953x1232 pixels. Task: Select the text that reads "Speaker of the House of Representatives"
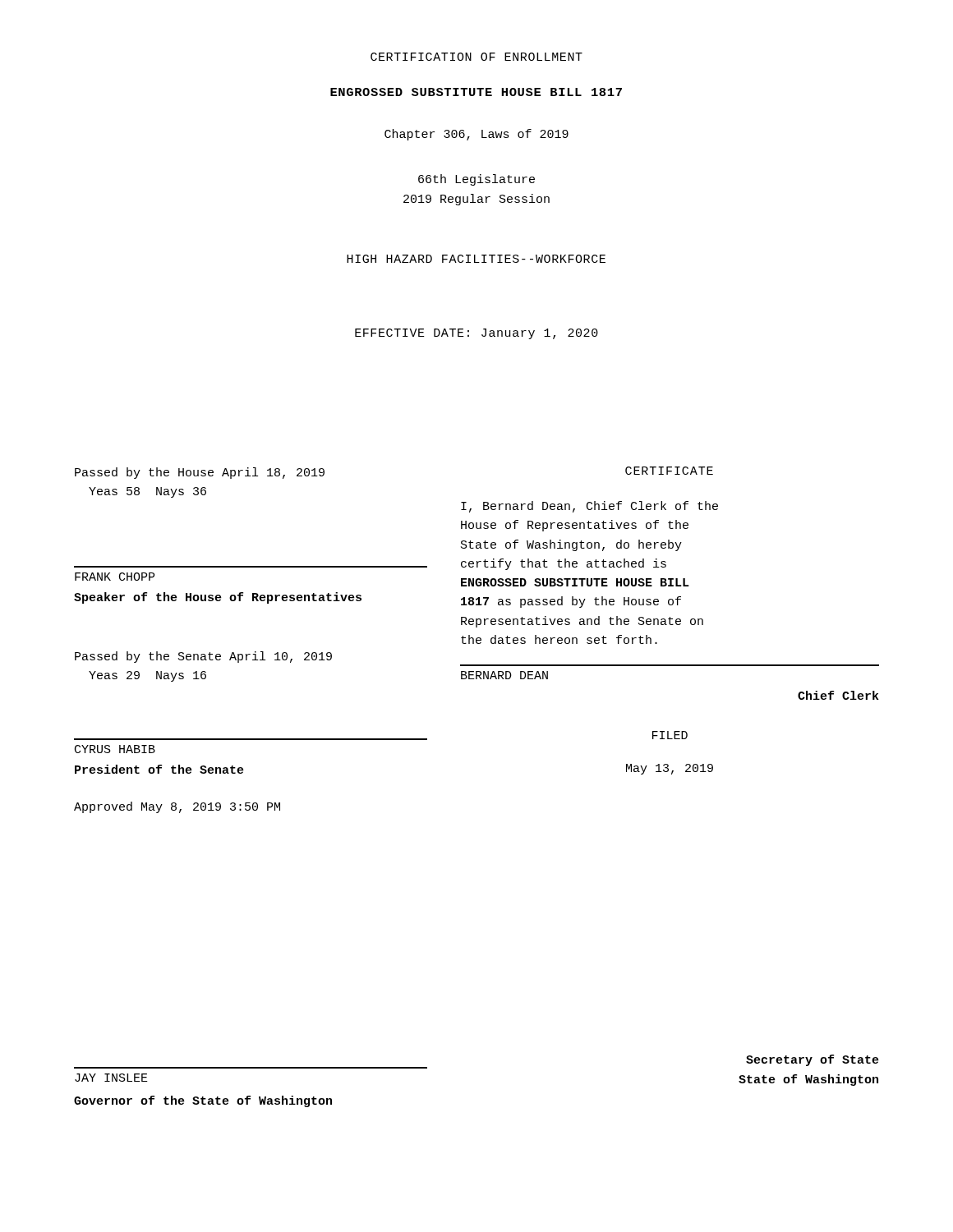click(218, 598)
